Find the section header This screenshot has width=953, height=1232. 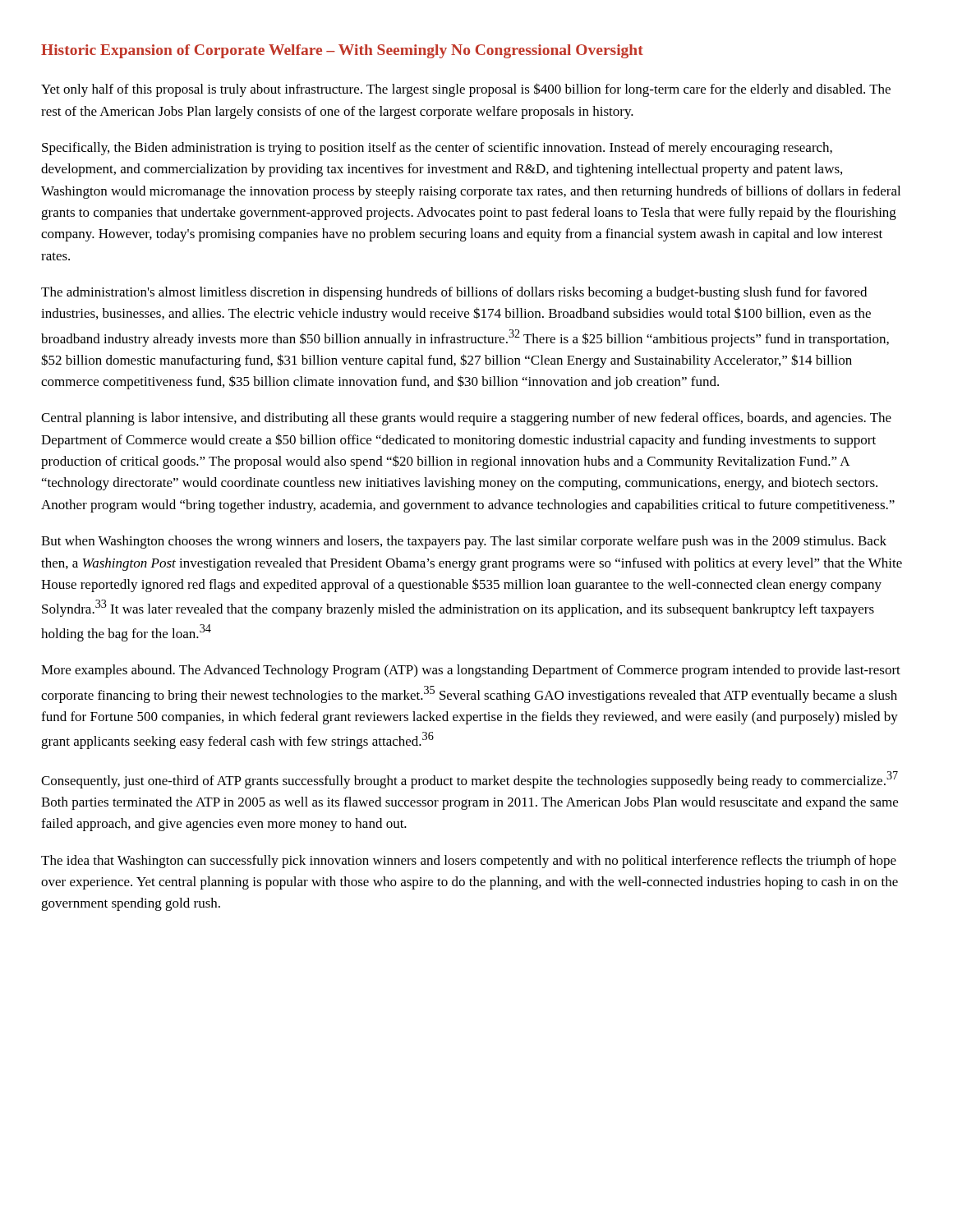[342, 50]
